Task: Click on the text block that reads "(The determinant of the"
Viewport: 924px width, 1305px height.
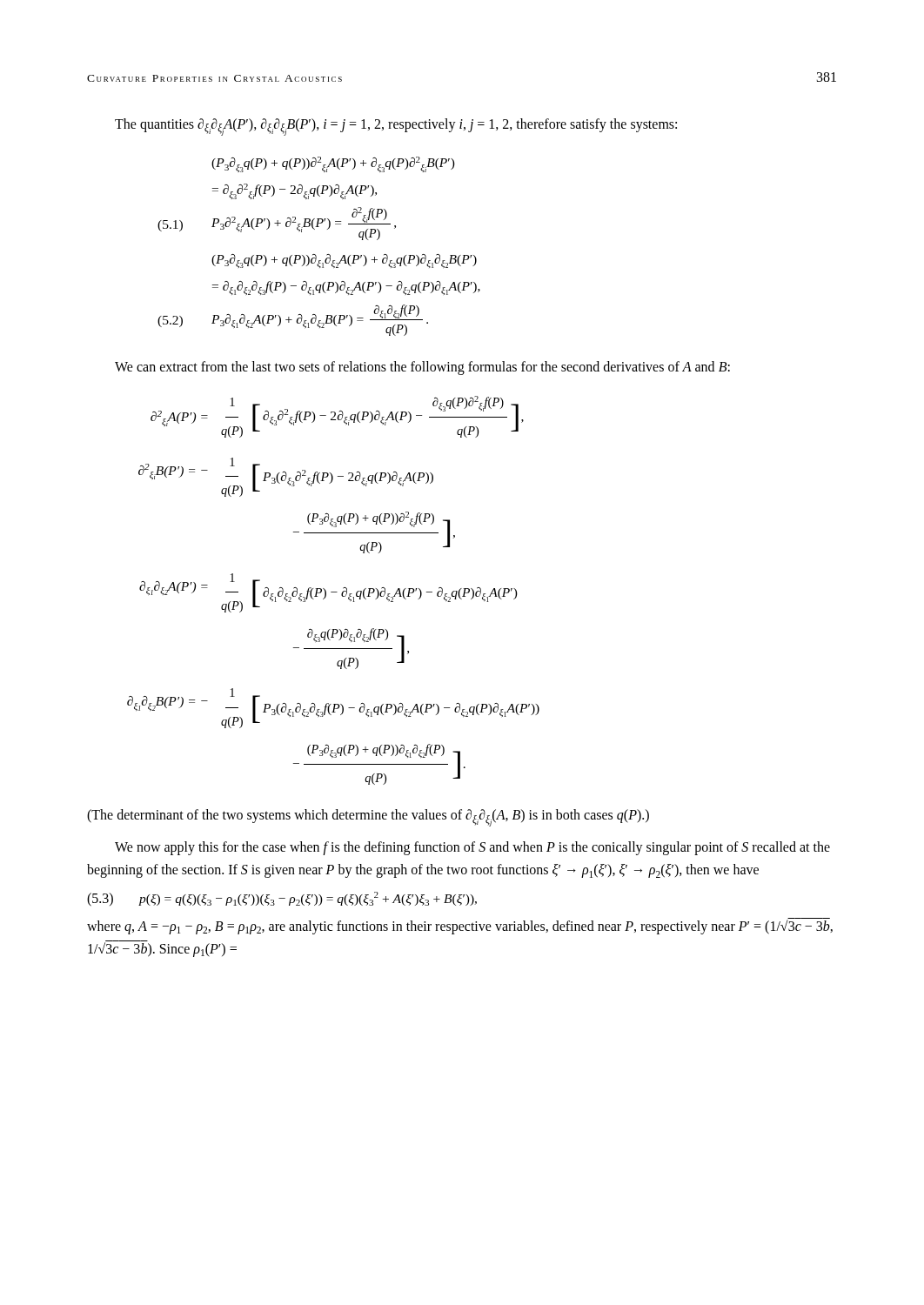Action: [462, 816]
